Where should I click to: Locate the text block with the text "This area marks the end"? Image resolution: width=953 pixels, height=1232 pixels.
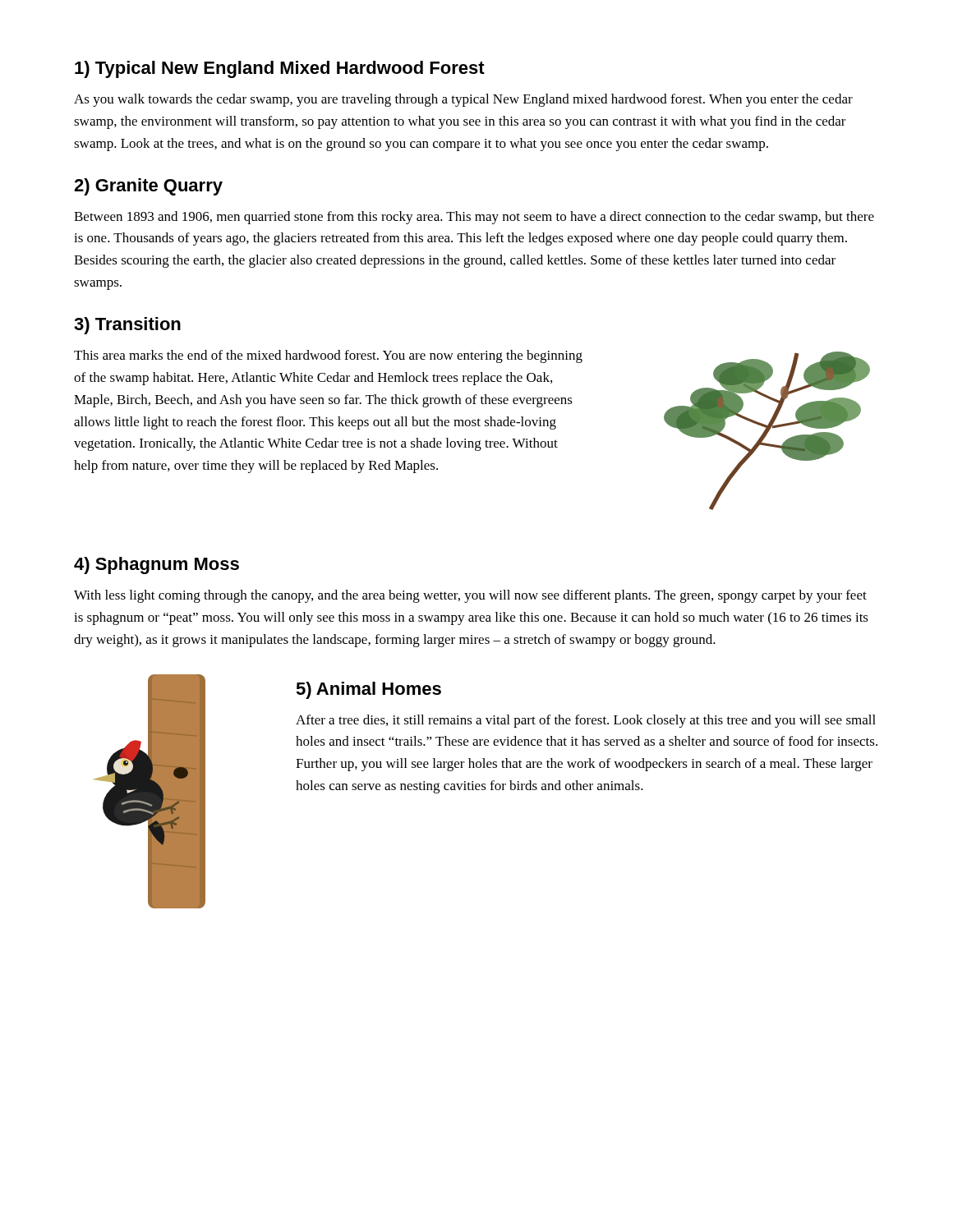click(x=328, y=410)
